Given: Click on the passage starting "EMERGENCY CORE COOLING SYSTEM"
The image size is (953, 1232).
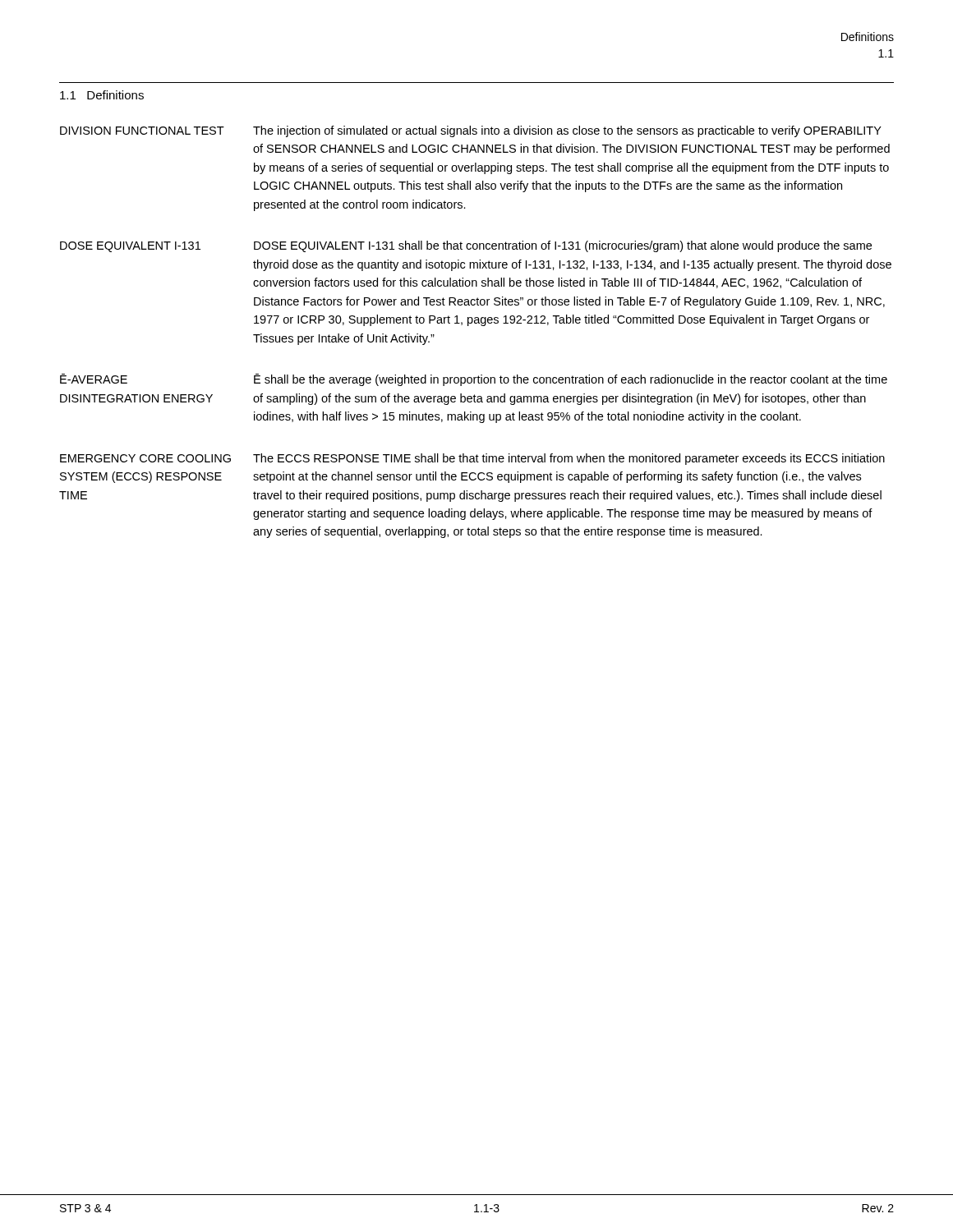Looking at the screenshot, I should click(476, 495).
